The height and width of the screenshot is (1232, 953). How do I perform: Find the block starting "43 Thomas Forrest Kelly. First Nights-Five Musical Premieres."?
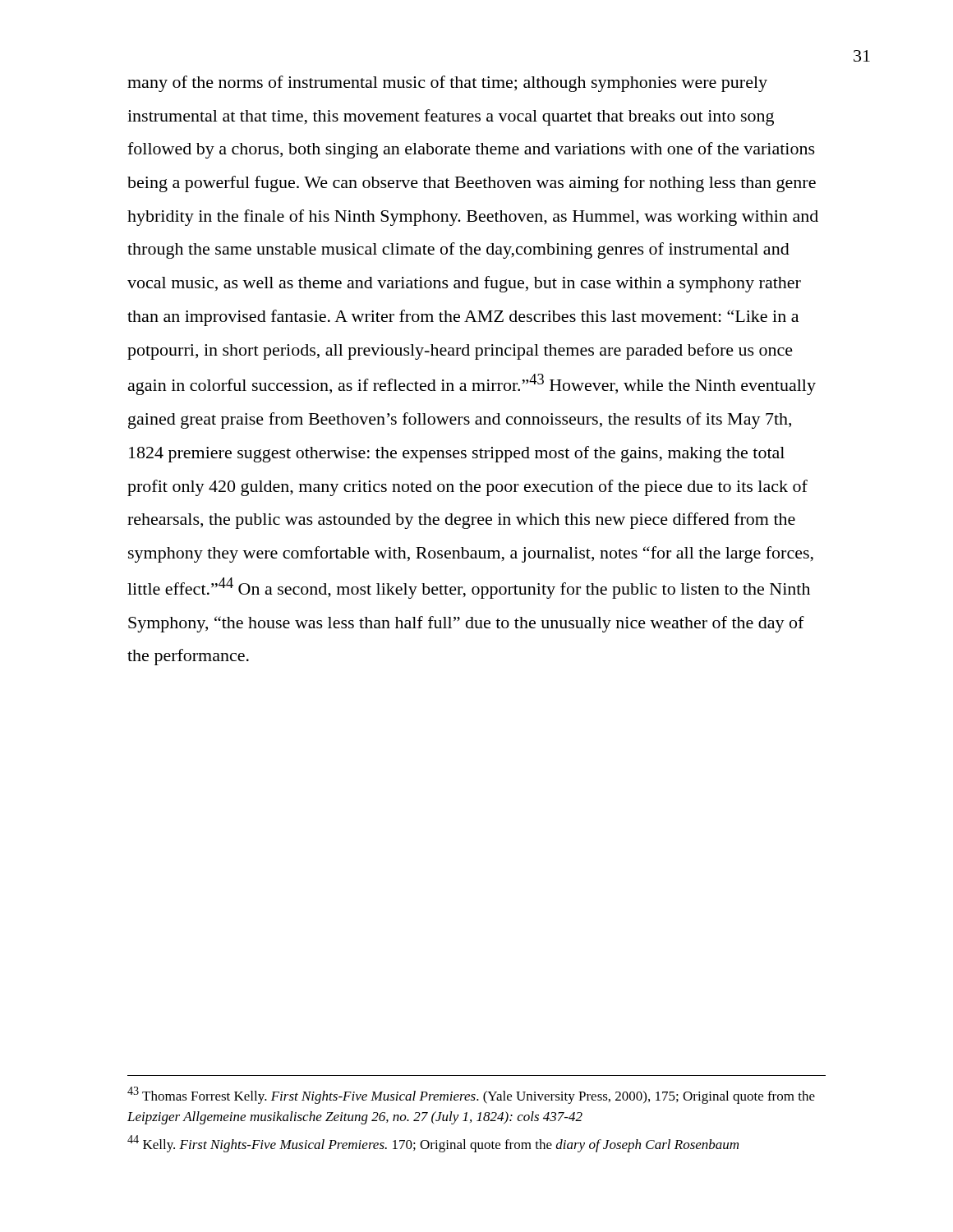[476, 1119]
